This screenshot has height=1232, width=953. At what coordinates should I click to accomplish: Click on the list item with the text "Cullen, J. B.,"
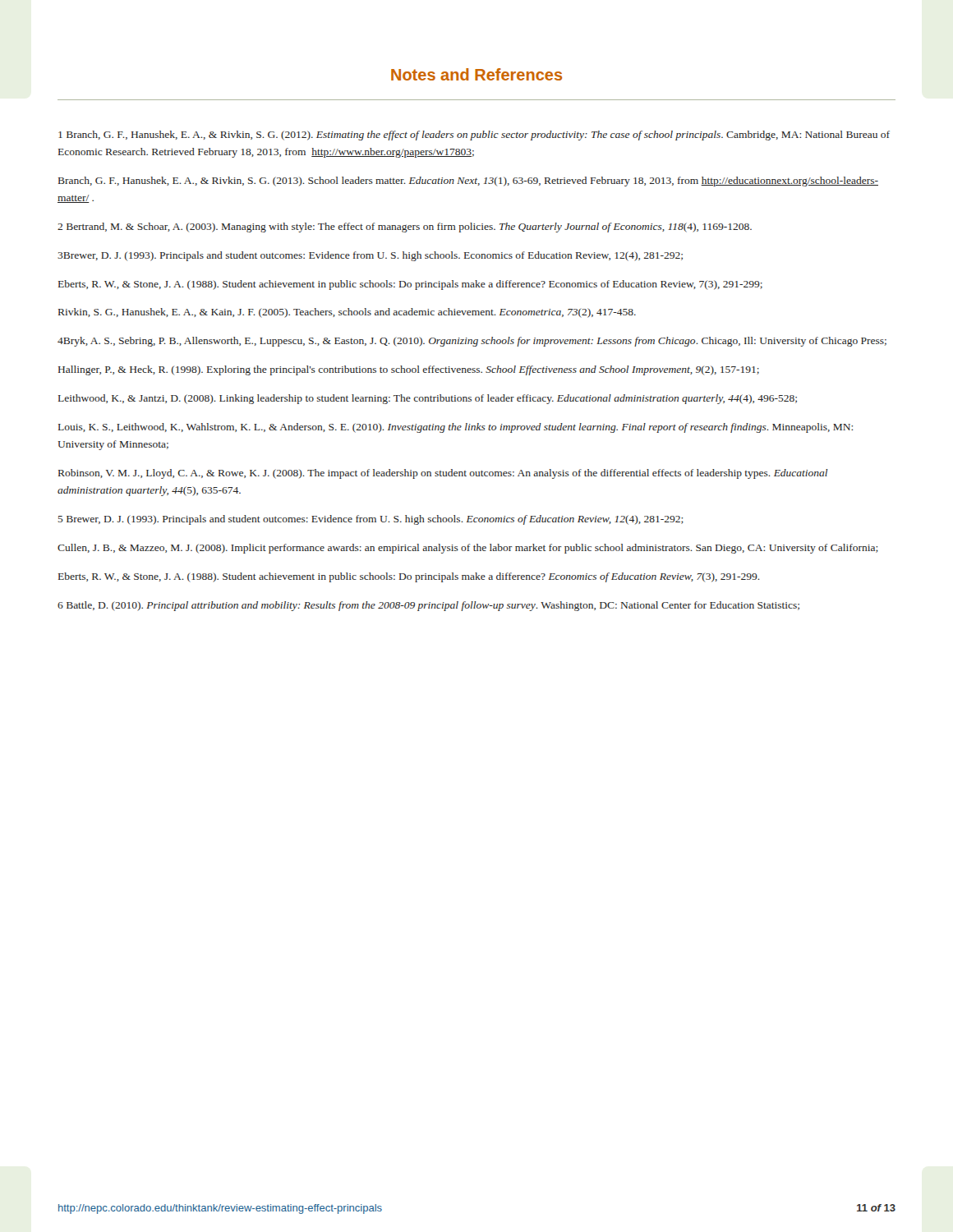(468, 547)
